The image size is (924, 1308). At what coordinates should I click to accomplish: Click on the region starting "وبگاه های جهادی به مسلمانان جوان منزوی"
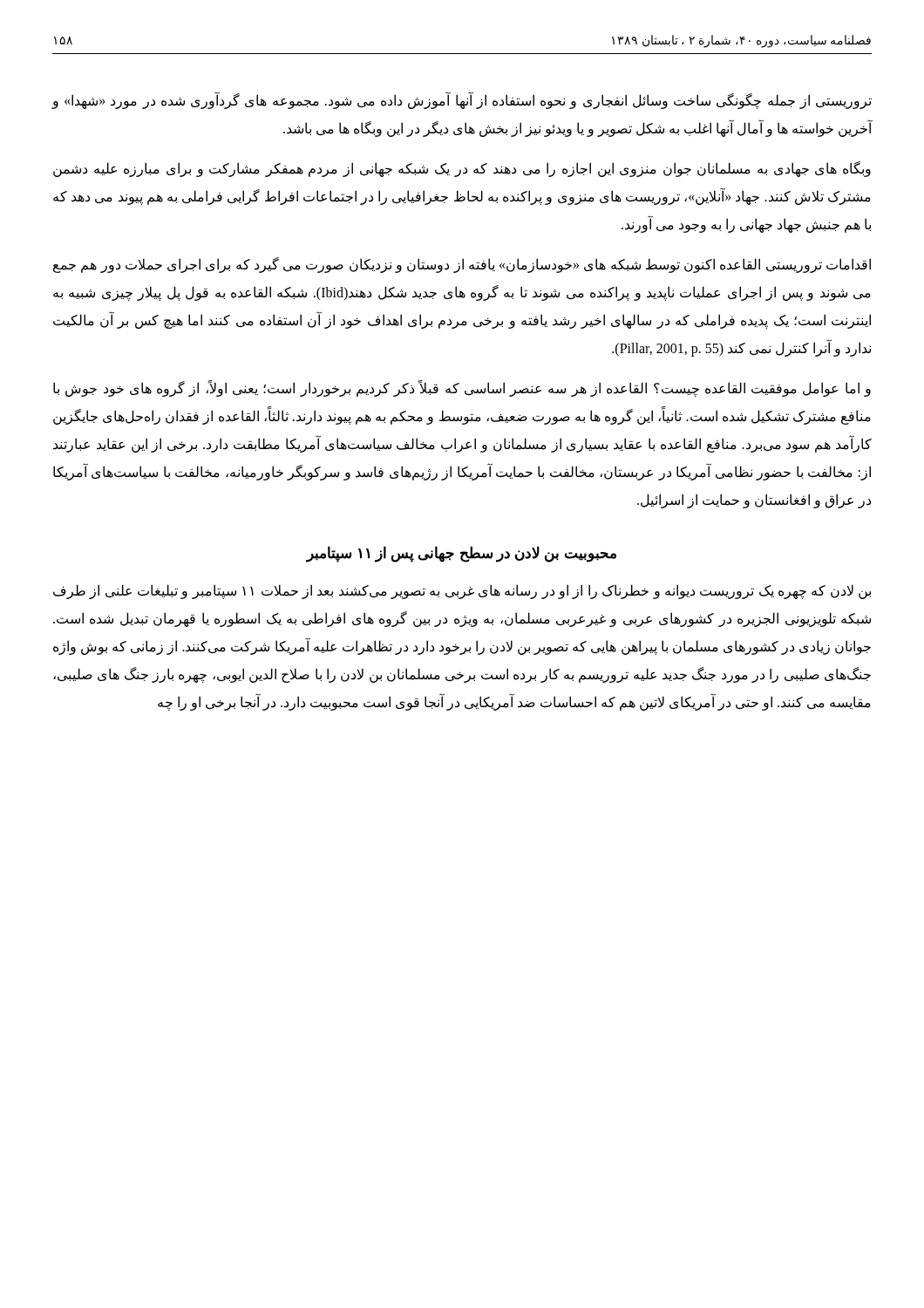click(x=462, y=197)
